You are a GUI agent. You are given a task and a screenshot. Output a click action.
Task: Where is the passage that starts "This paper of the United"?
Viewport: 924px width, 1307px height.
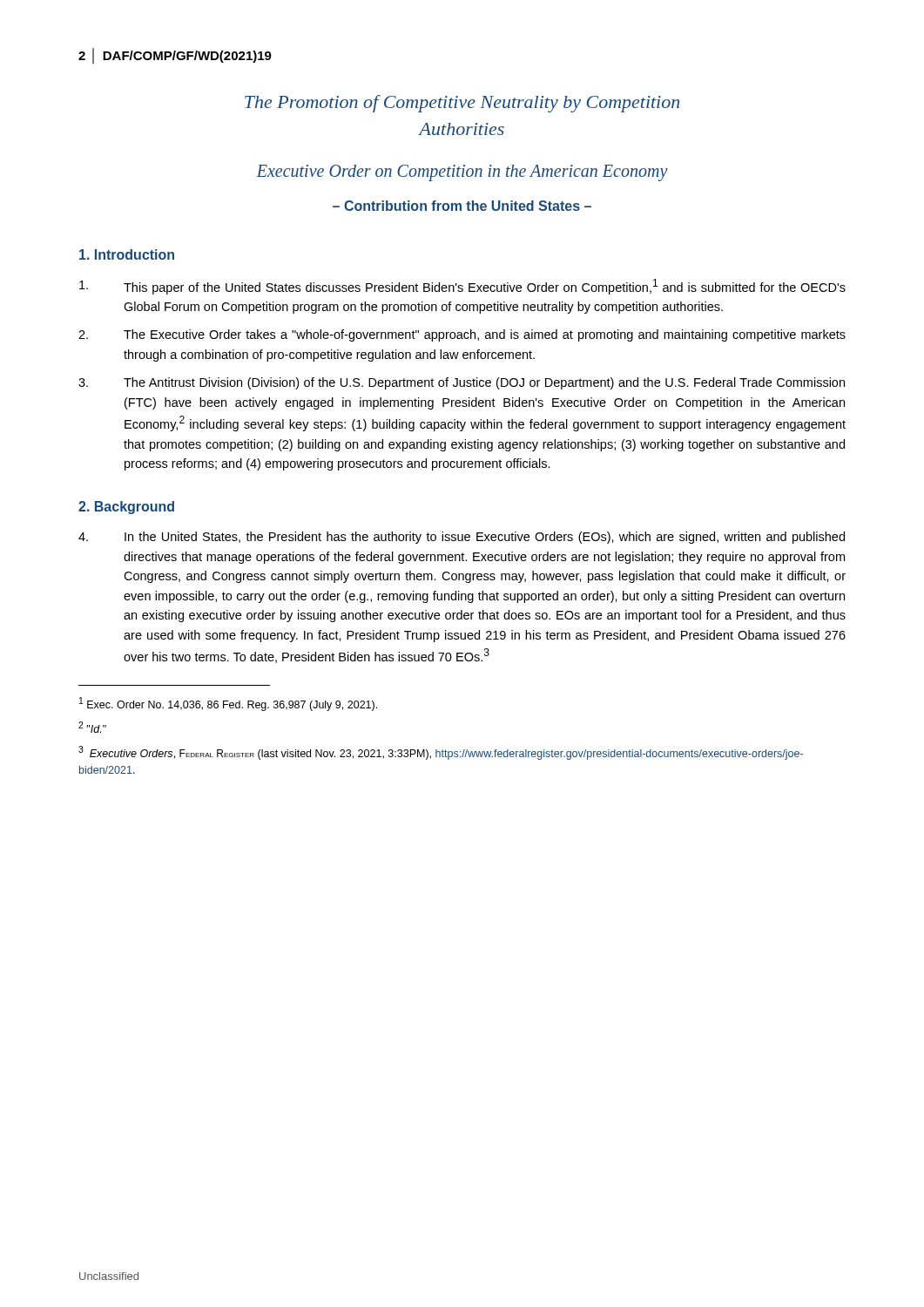click(x=462, y=296)
